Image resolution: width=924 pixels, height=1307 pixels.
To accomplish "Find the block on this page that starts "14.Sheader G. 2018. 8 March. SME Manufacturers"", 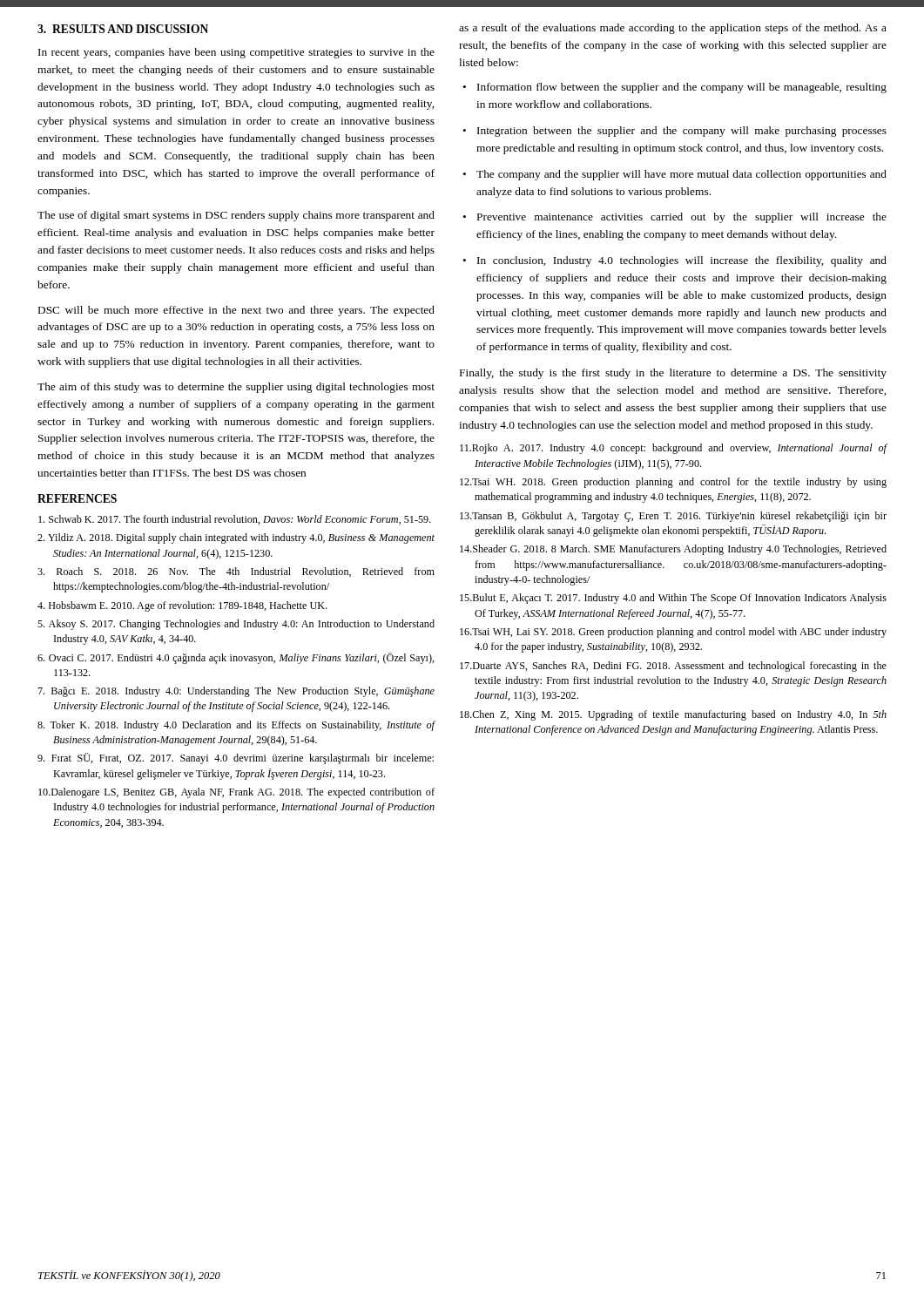I will (x=673, y=564).
